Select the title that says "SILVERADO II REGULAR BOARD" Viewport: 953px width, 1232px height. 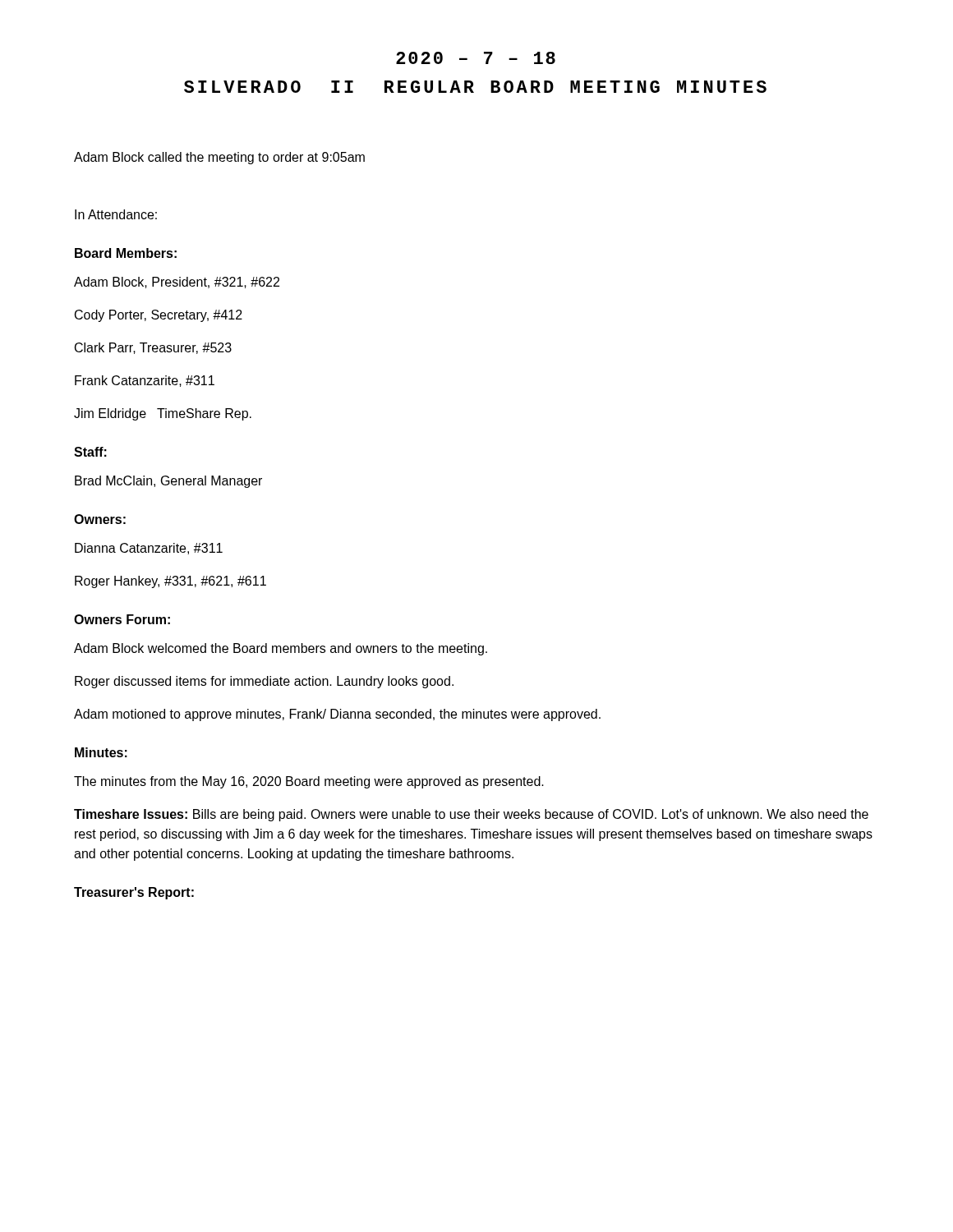(476, 88)
